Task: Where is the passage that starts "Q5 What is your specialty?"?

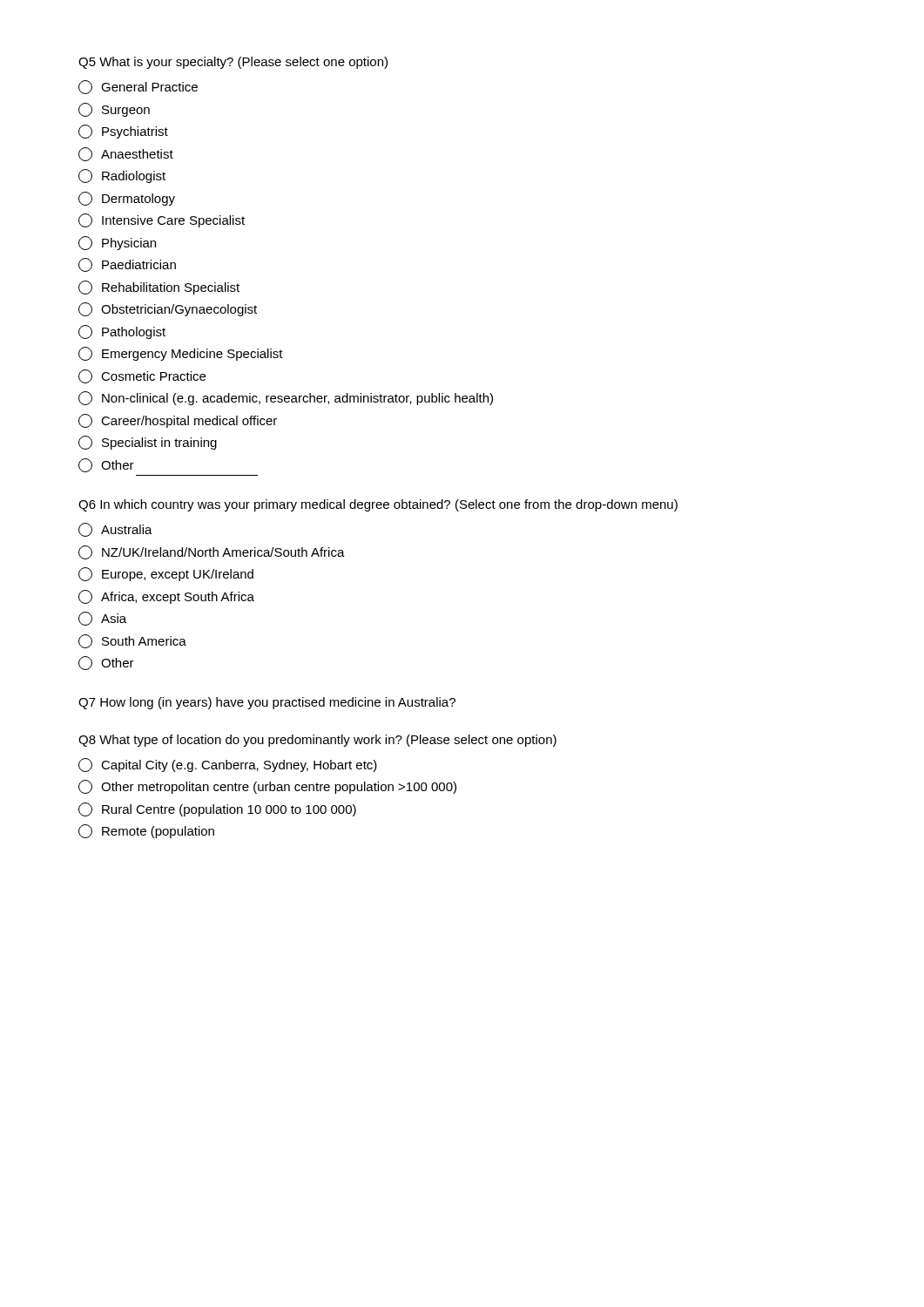Action: click(233, 61)
